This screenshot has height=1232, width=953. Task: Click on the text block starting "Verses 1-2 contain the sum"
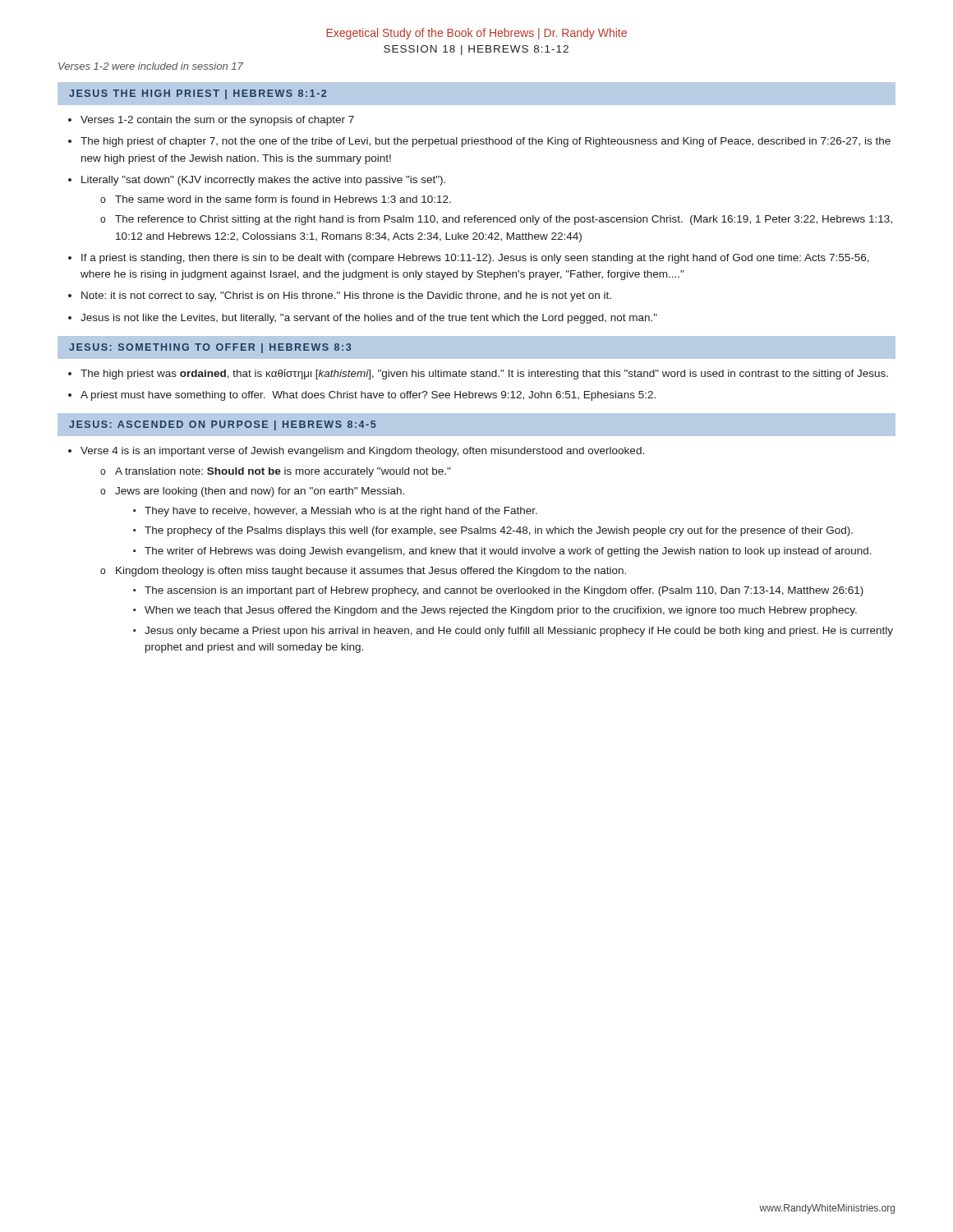click(x=217, y=120)
